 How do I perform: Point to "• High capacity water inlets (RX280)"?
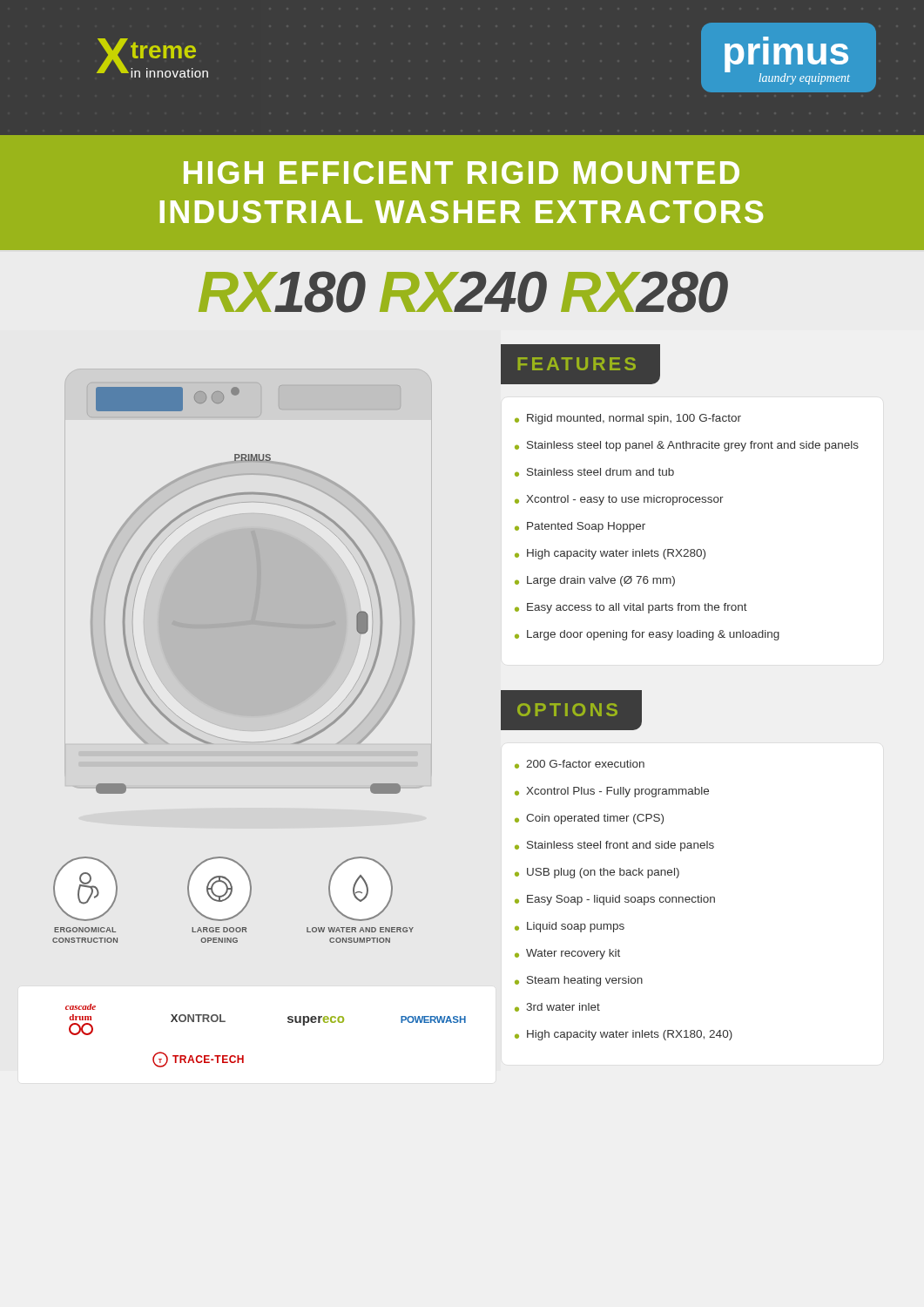pyautogui.click(x=610, y=557)
